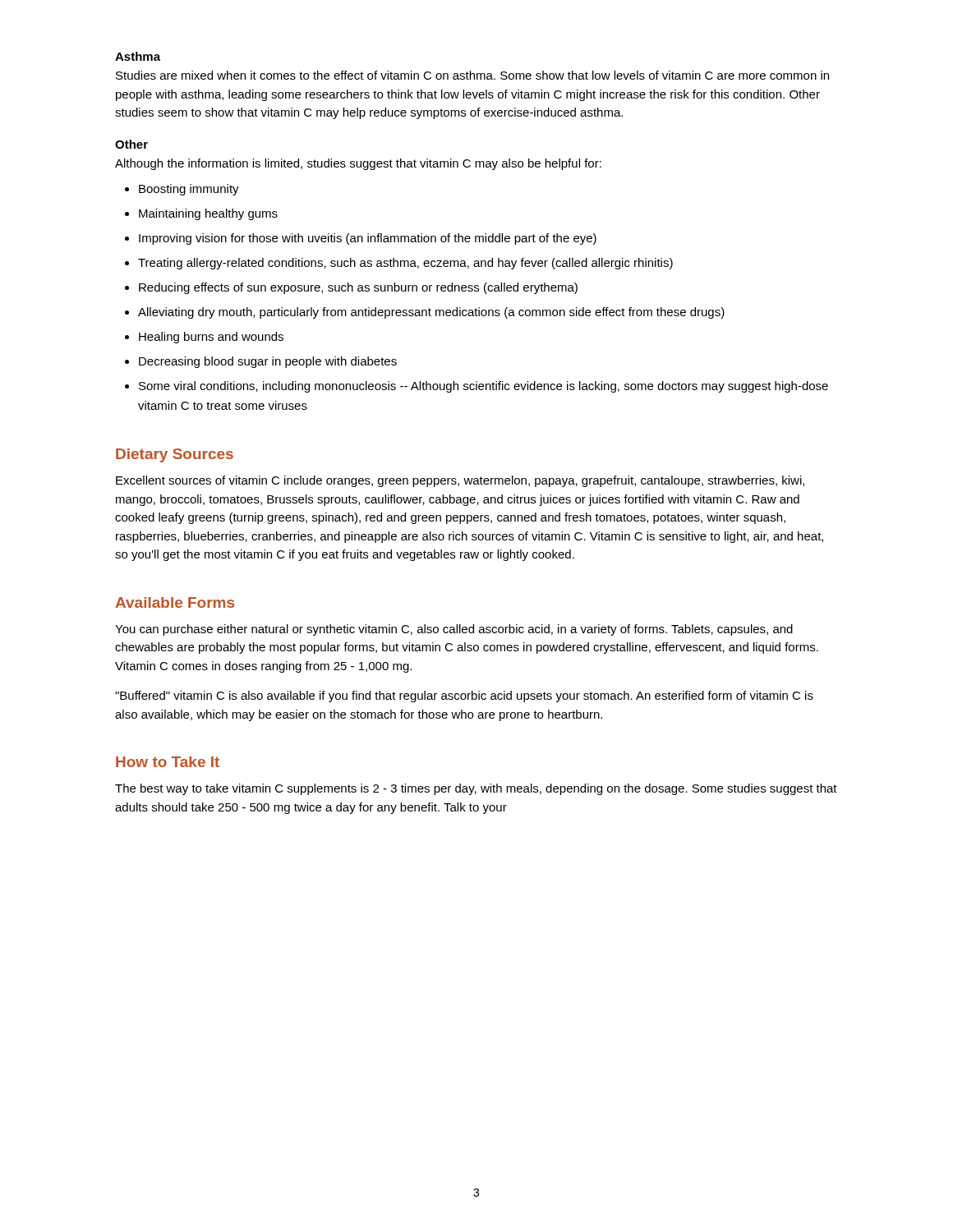Image resolution: width=953 pixels, height=1232 pixels.
Task: Select the text block starting "Healing burns and"
Action: (x=211, y=336)
